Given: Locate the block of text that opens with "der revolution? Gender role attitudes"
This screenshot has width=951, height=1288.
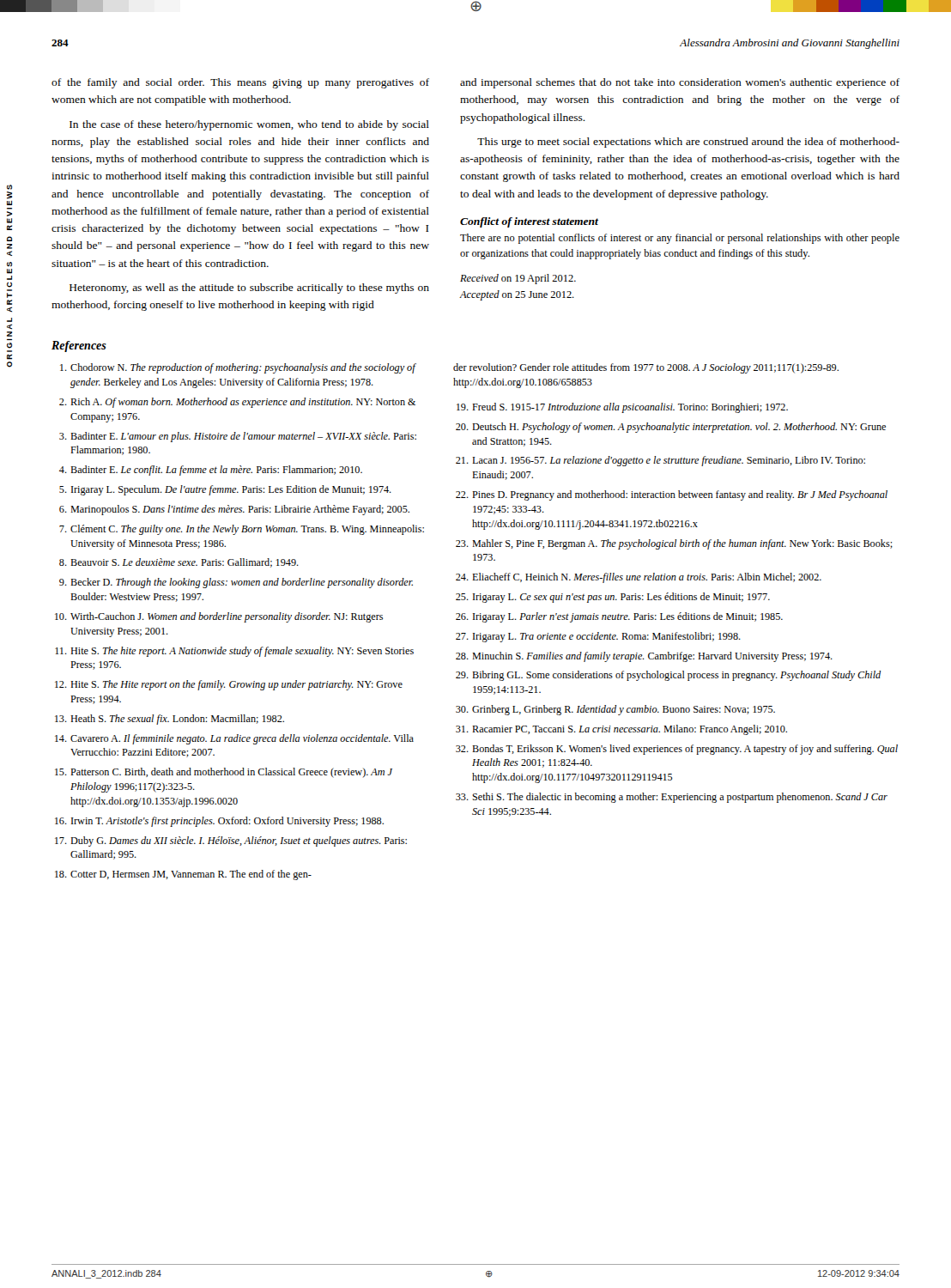Looking at the screenshot, I should pyautogui.click(x=676, y=375).
